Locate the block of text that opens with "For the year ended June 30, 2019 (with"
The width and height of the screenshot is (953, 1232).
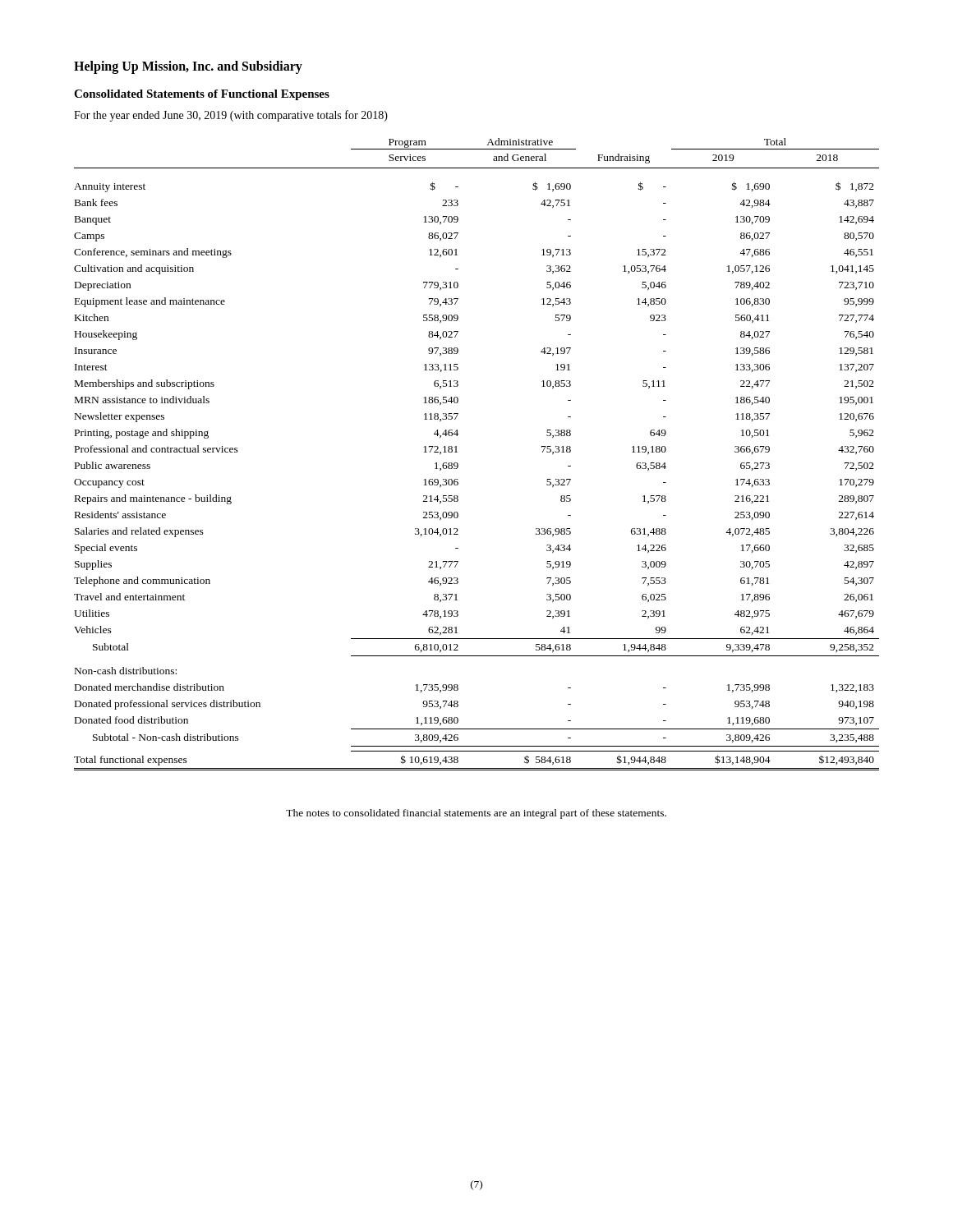231,115
